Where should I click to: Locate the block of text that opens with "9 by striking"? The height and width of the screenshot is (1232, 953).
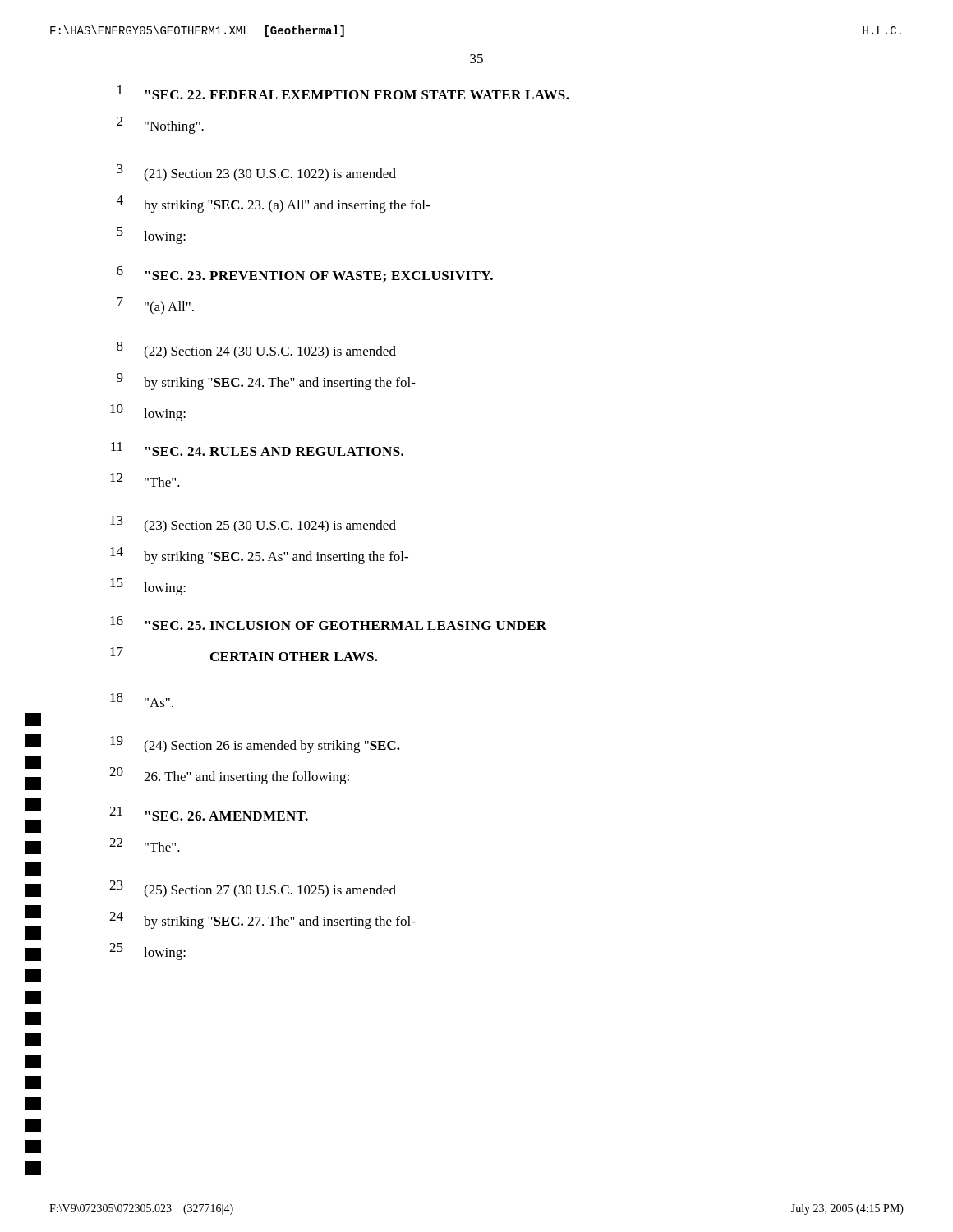pyautogui.click(x=241, y=383)
